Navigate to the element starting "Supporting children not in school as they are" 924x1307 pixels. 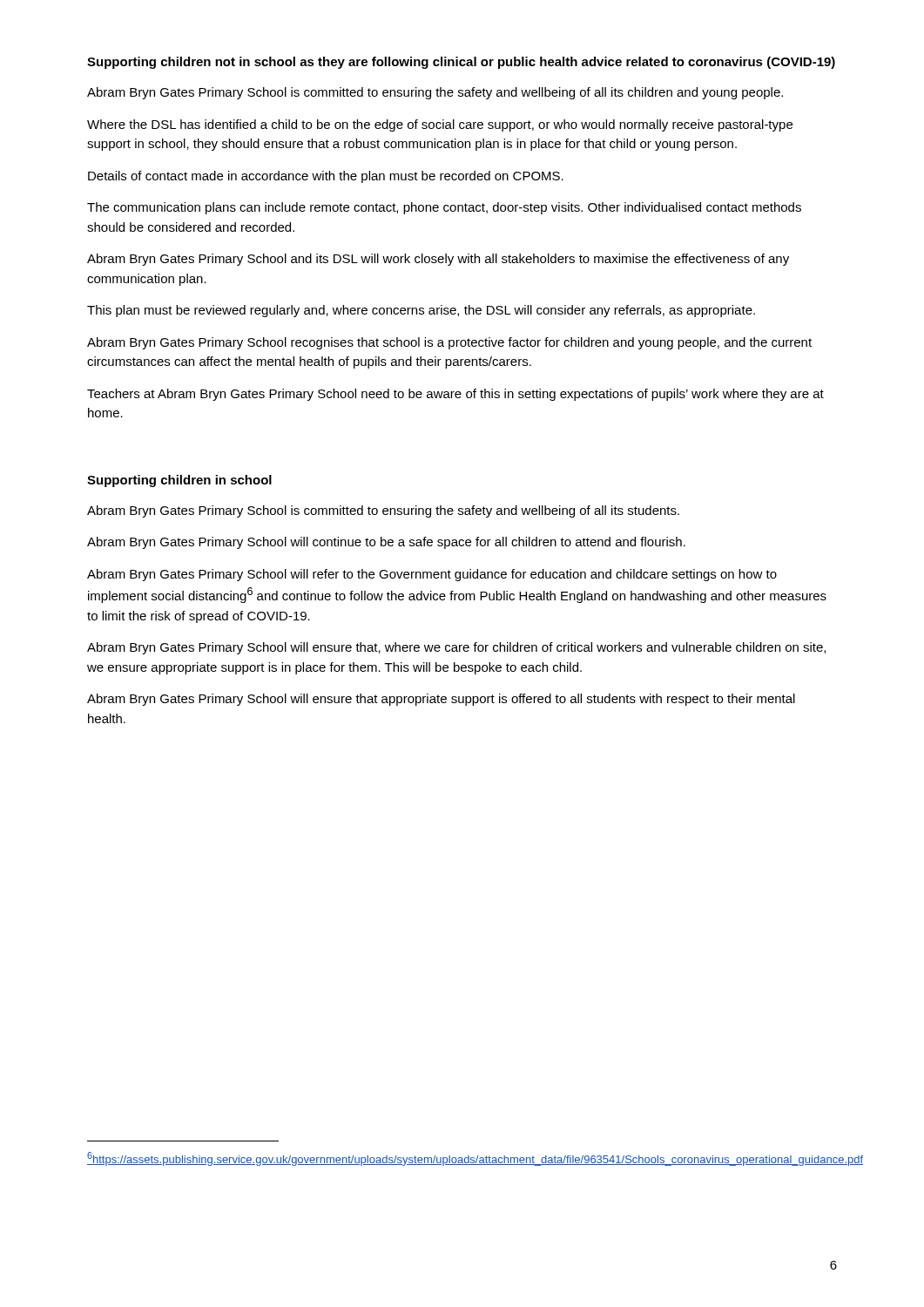pos(461,61)
